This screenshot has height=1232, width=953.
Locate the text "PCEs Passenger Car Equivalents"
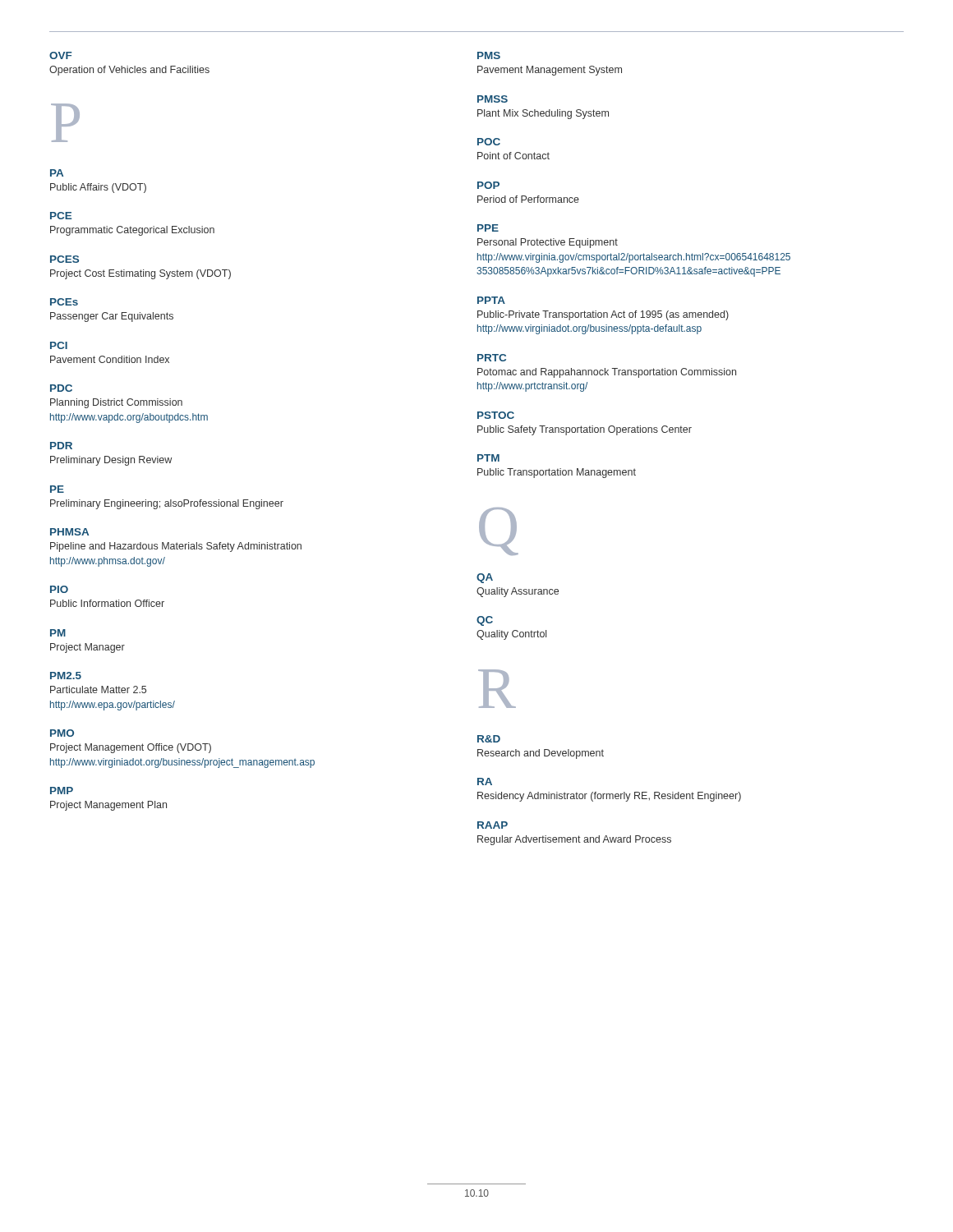tap(64, 302)
